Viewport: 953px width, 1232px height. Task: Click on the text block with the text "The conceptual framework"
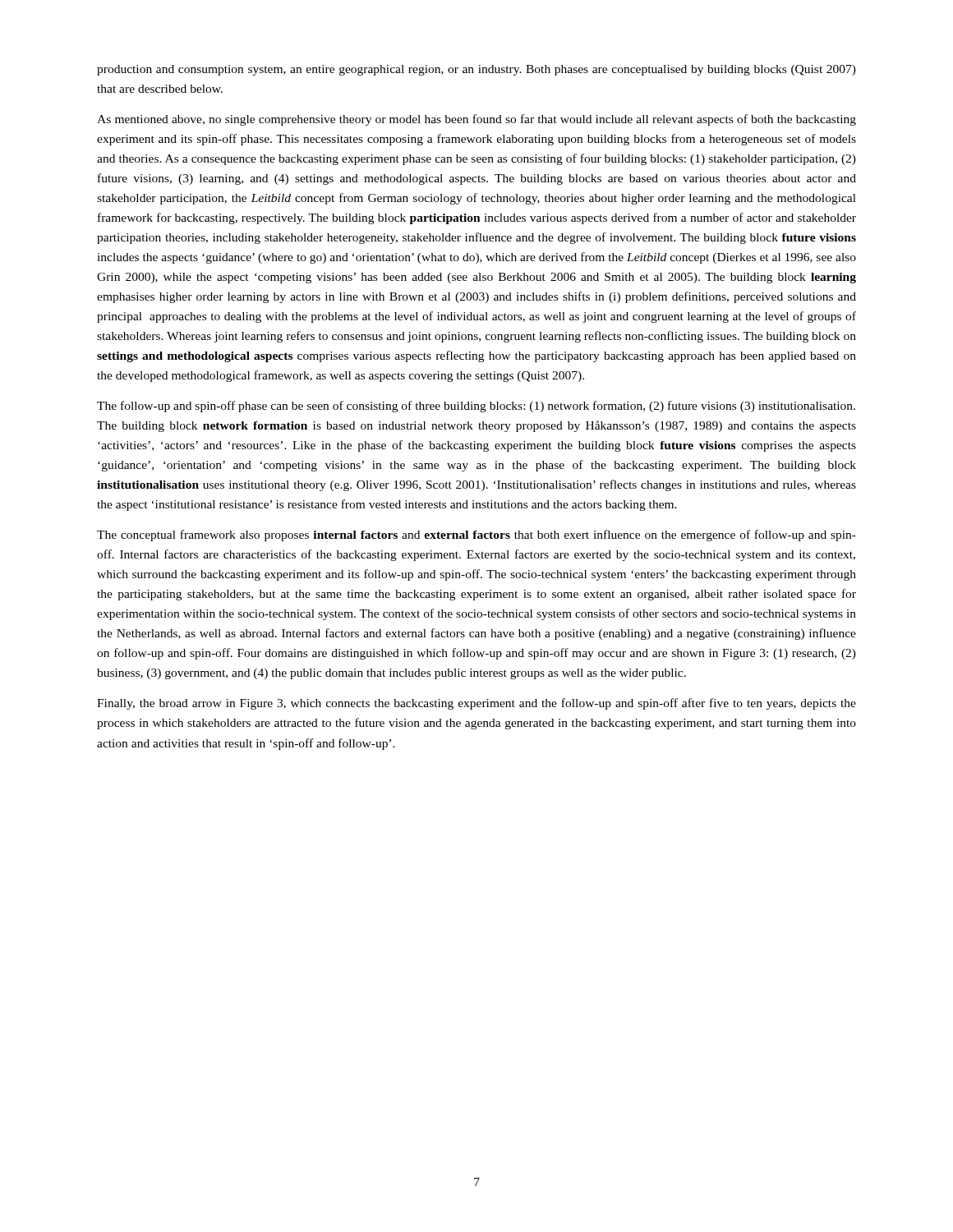[x=476, y=604]
